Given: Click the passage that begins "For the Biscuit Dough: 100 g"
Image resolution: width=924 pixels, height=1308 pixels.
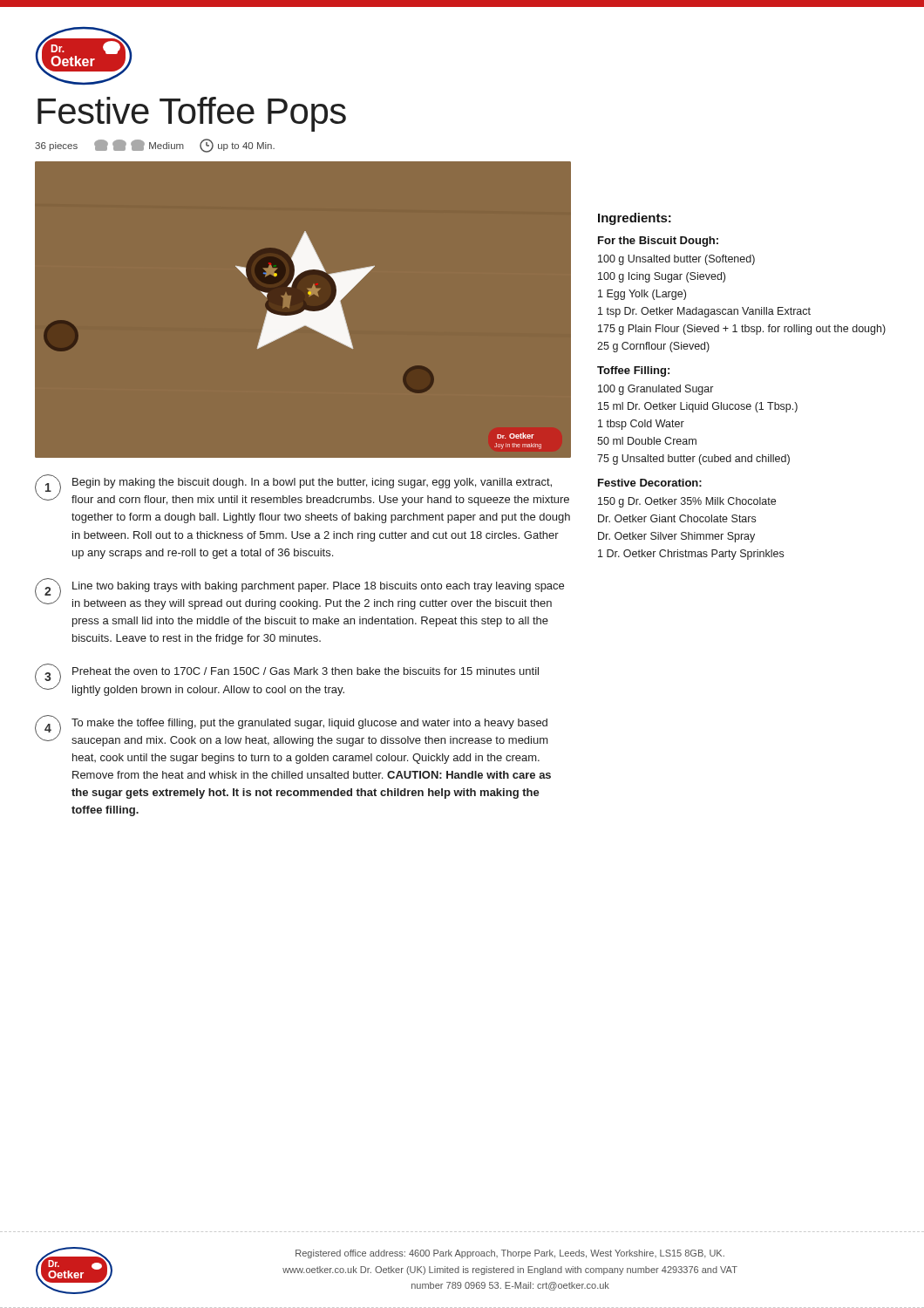Looking at the screenshot, I should pyautogui.click(x=658, y=242).
